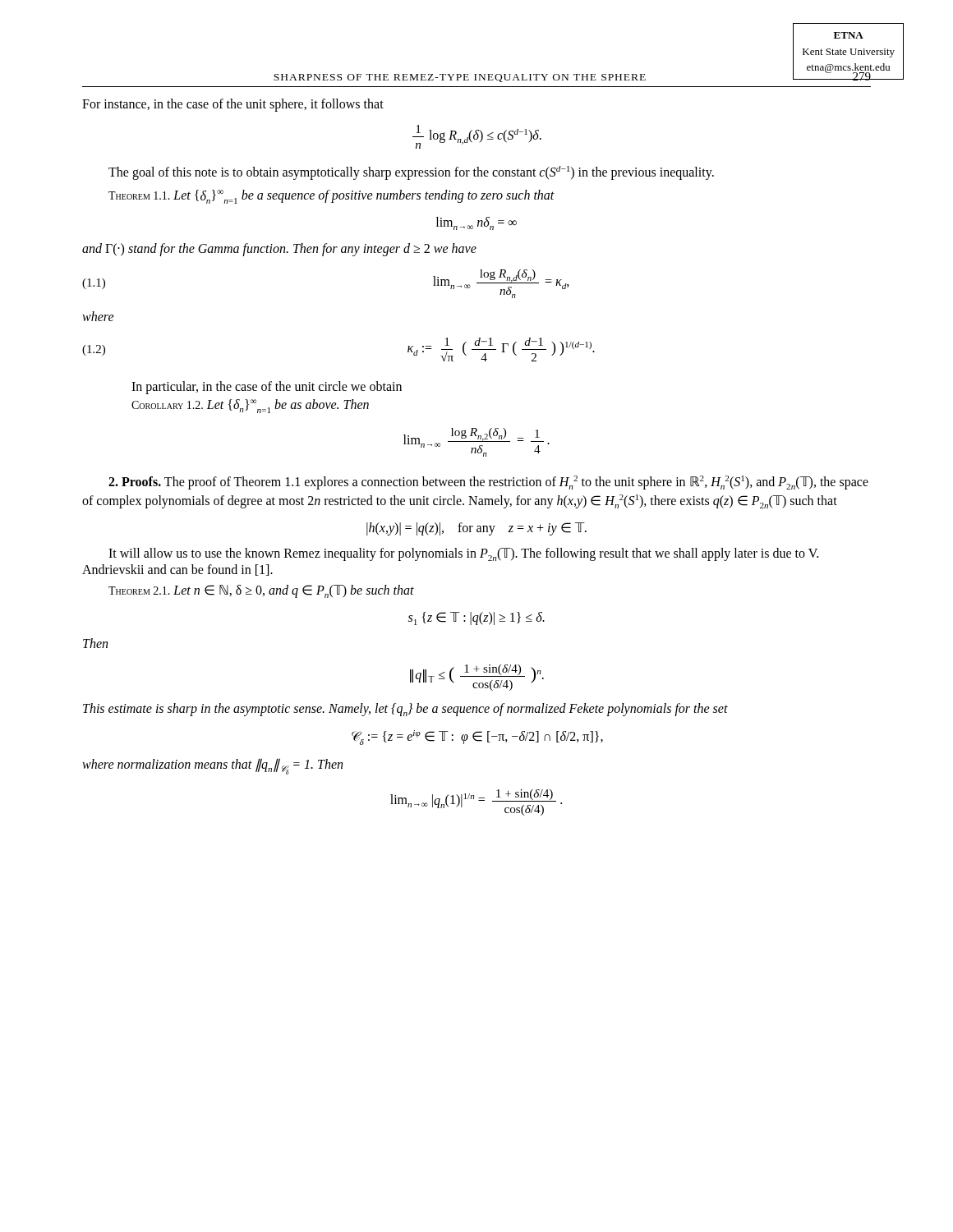Select the region starting "limn→∞ nδn = ∞"
This screenshot has width=953, height=1232.
[476, 223]
